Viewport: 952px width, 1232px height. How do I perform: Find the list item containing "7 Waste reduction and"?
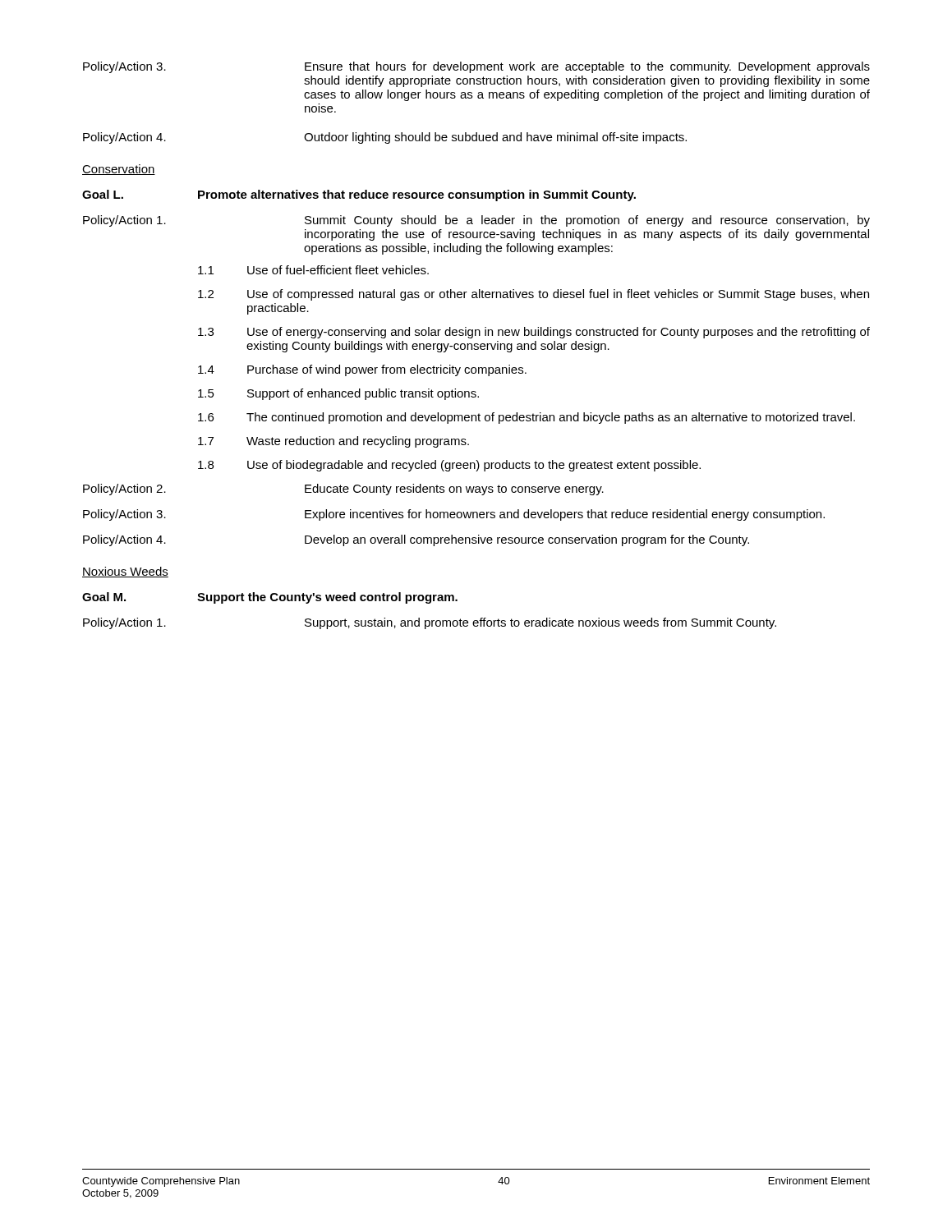click(333, 442)
